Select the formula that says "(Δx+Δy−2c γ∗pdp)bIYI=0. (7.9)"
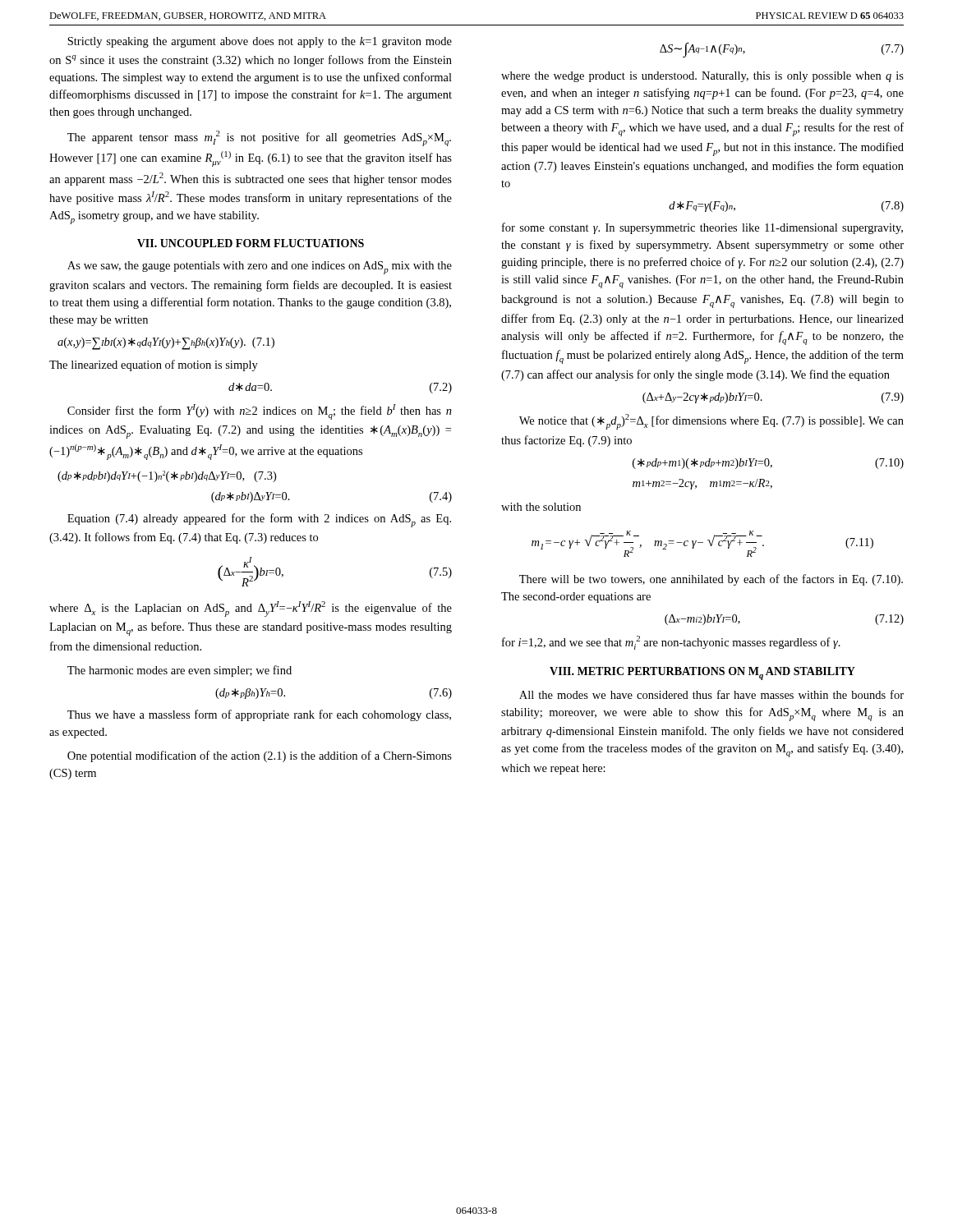Image resolution: width=953 pixels, height=1232 pixels. (x=702, y=397)
